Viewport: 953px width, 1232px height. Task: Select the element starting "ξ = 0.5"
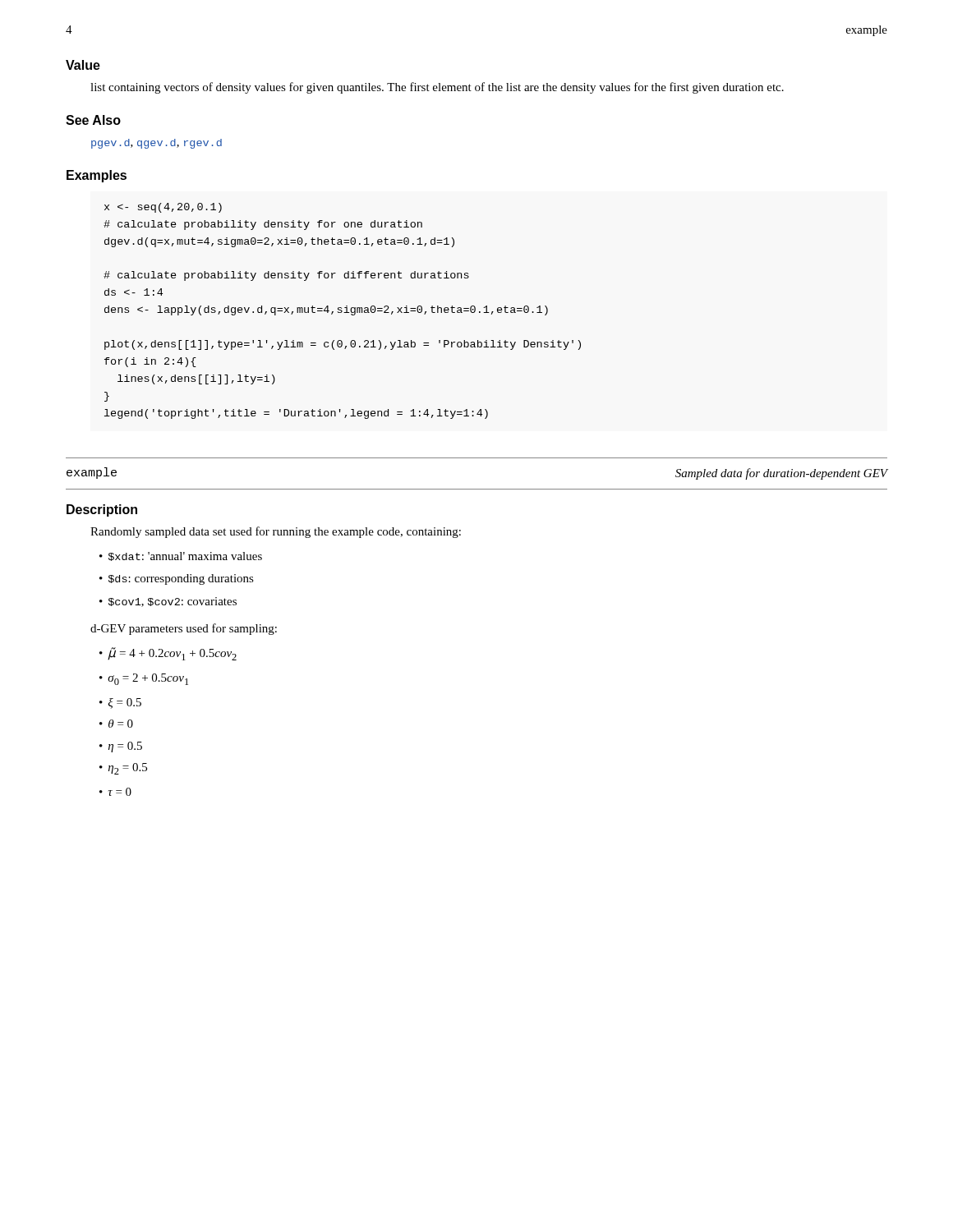(125, 702)
